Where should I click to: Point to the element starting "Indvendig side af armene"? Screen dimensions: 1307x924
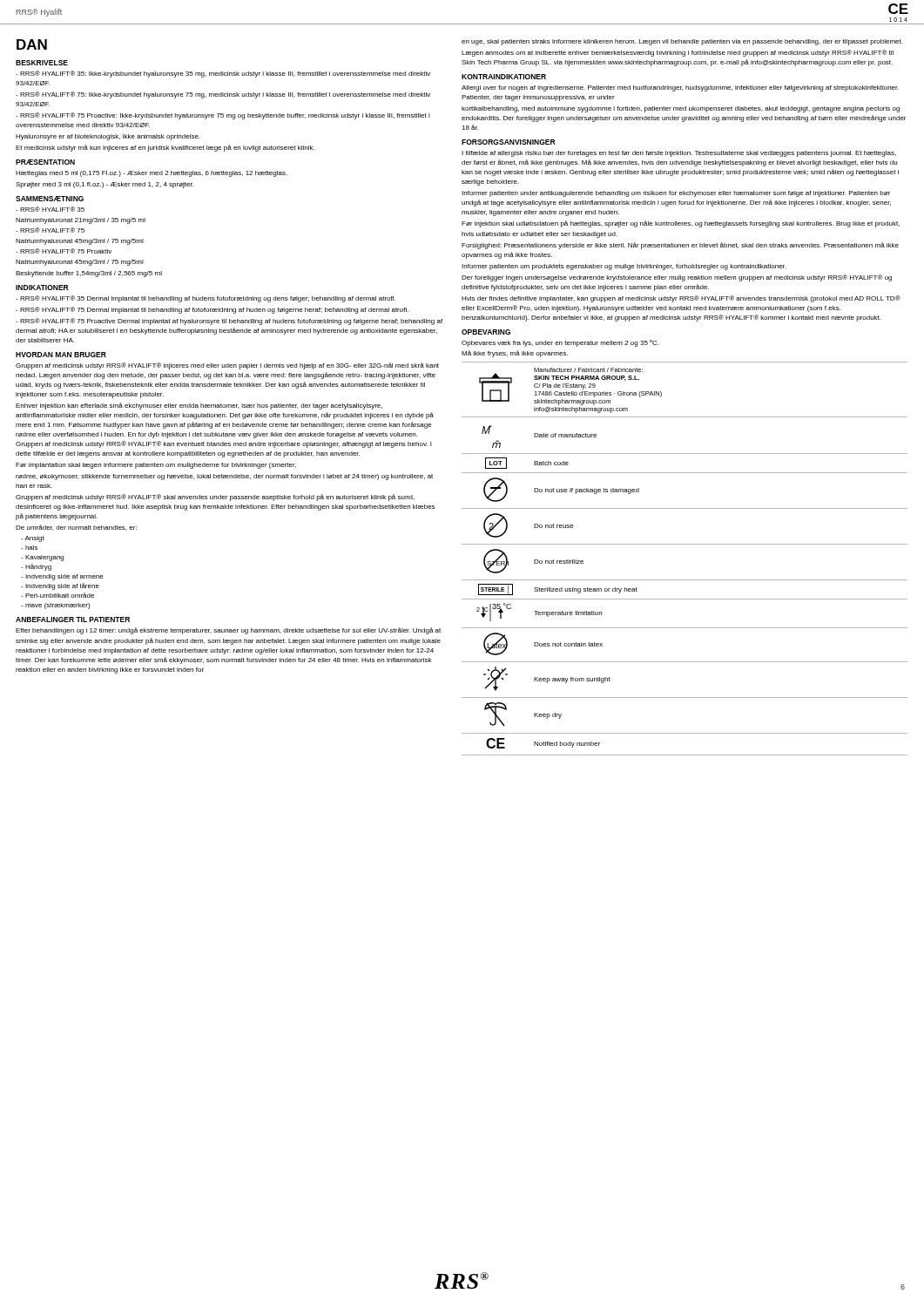tap(62, 577)
